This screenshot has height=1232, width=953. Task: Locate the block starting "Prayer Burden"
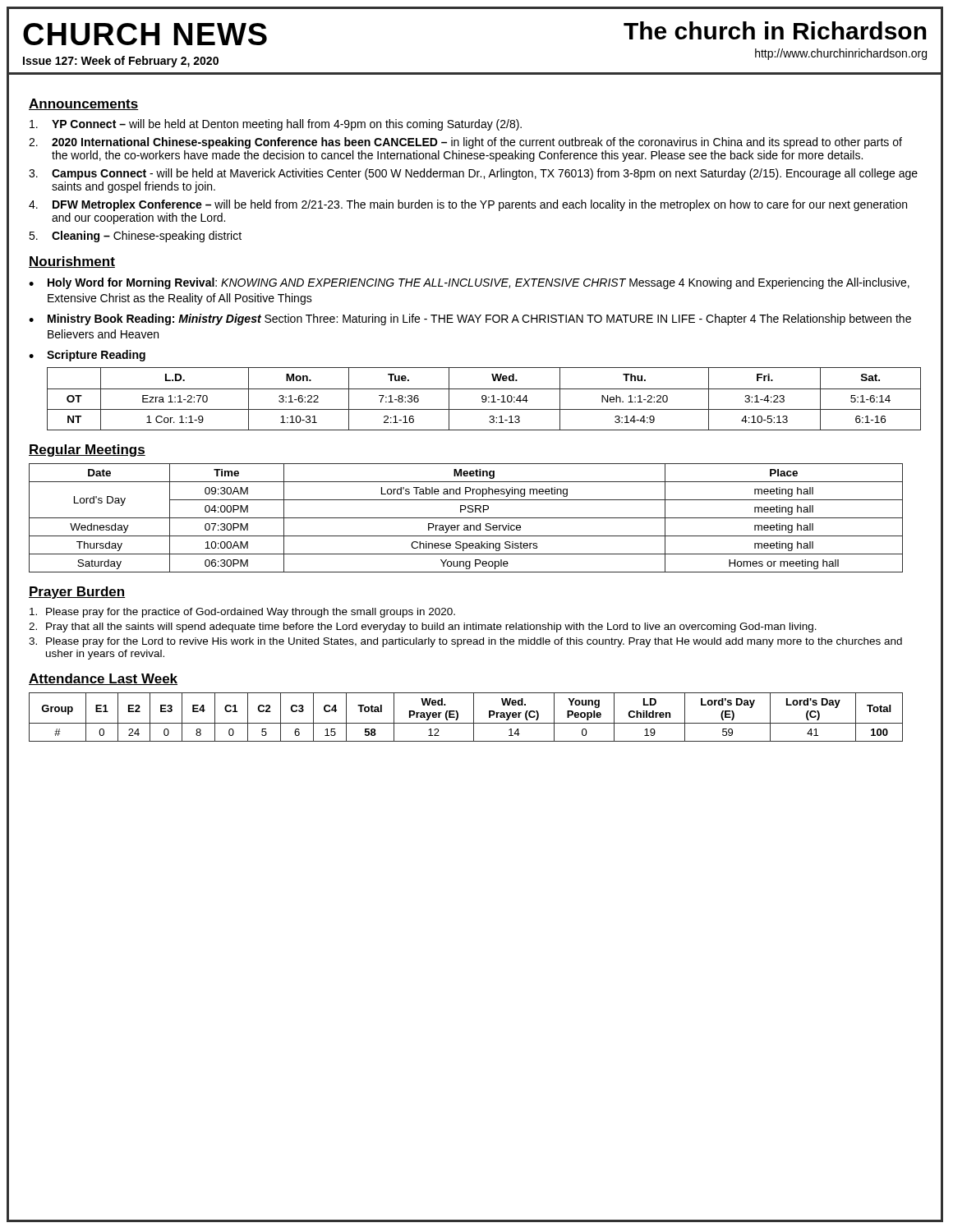pyautogui.click(x=77, y=592)
